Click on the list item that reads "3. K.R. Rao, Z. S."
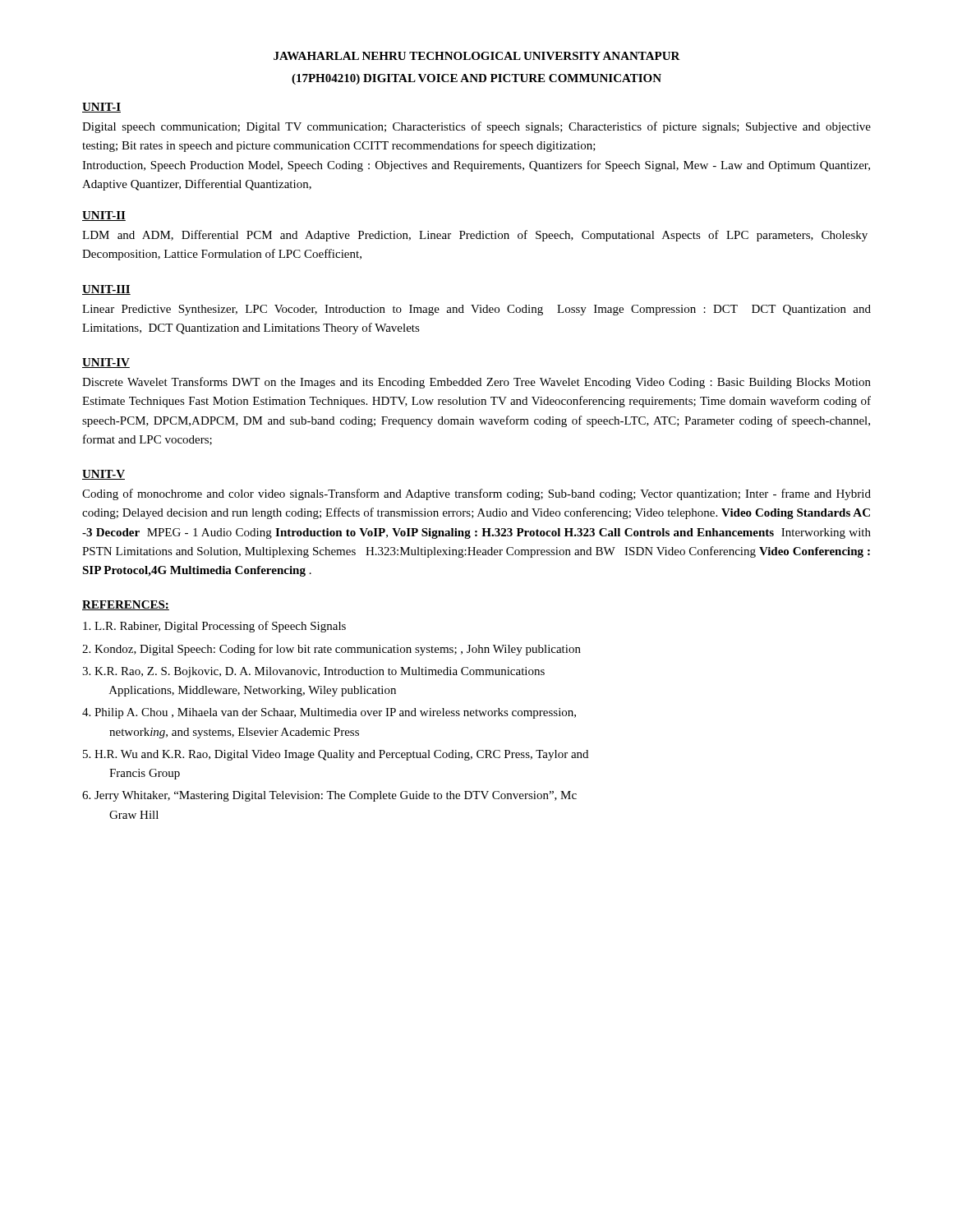 314,680
